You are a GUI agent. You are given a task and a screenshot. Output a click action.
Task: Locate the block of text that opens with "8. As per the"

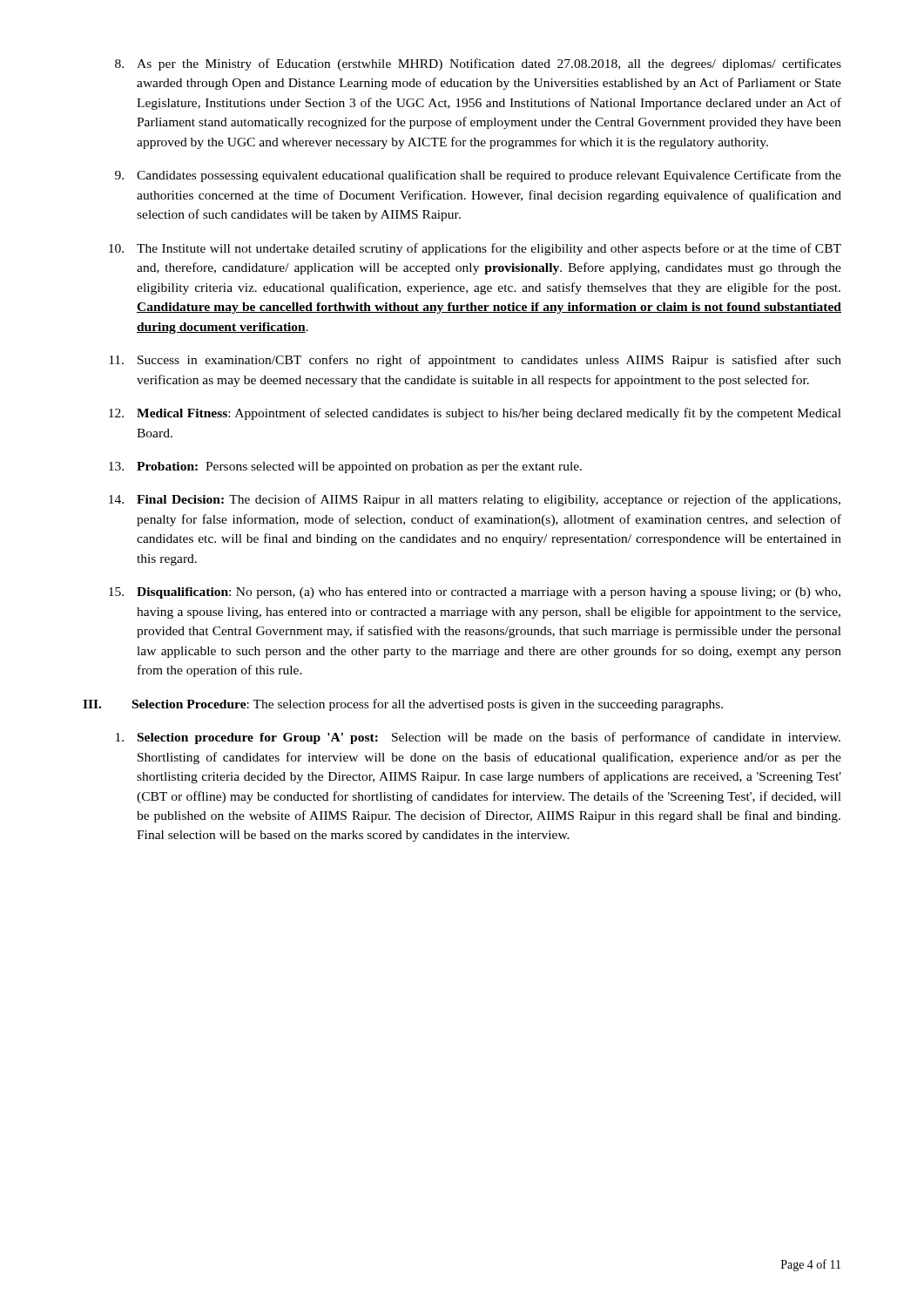[x=462, y=103]
